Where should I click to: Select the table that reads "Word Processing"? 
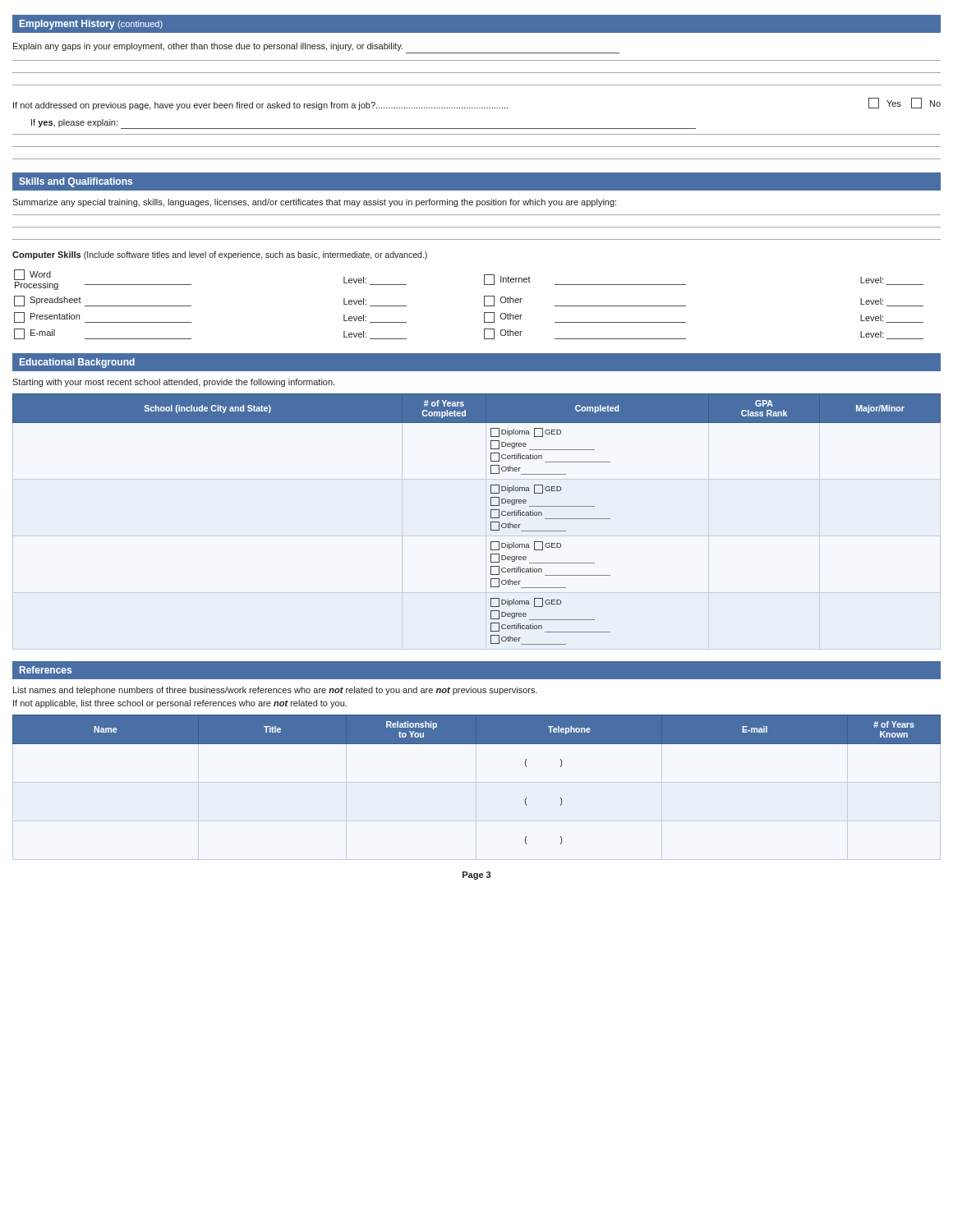(x=476, y=304)
